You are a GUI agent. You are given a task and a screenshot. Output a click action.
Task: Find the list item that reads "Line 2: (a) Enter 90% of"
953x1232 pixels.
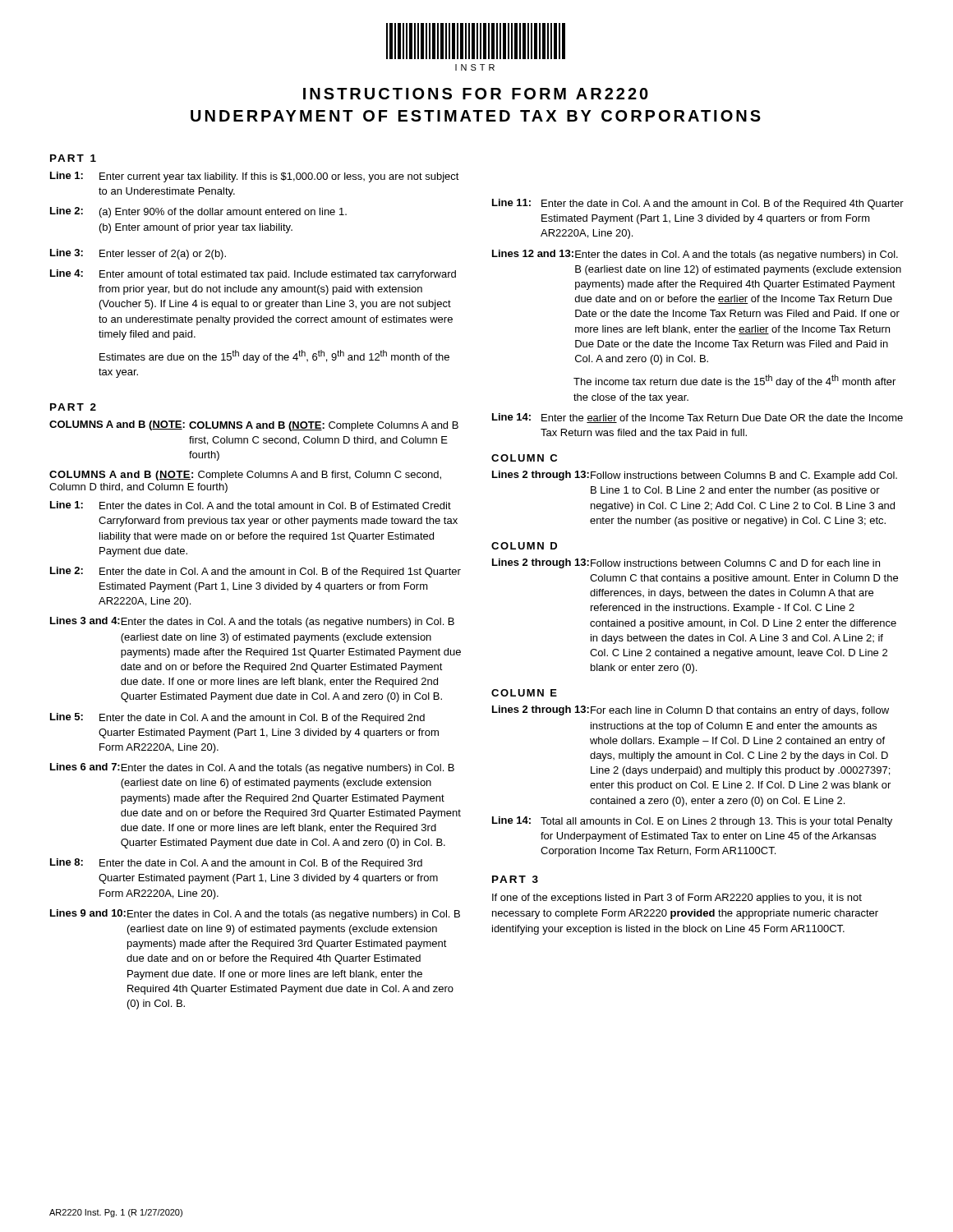point(198,220)
